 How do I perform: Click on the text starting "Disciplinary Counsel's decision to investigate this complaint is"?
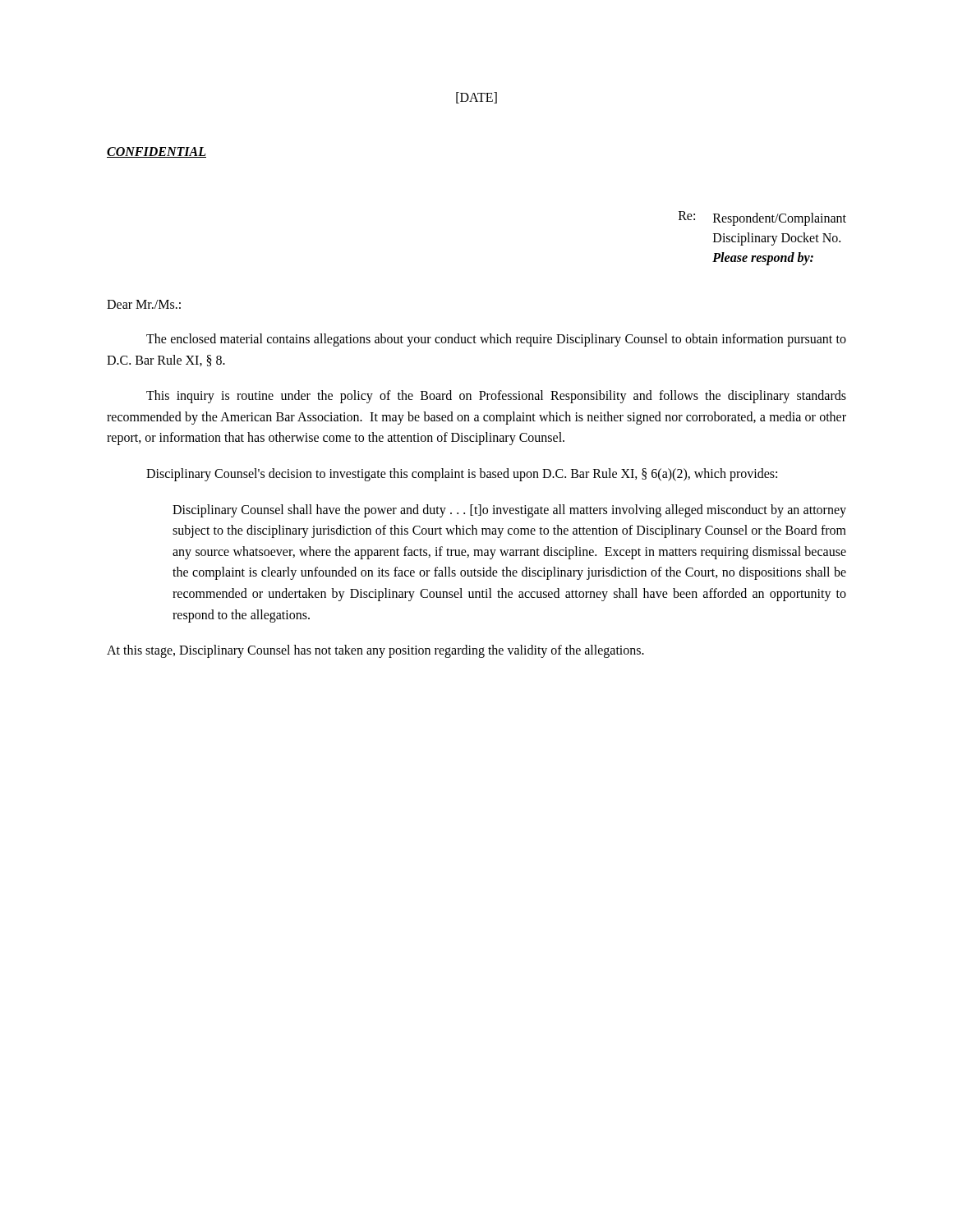[x=462, y=473]
